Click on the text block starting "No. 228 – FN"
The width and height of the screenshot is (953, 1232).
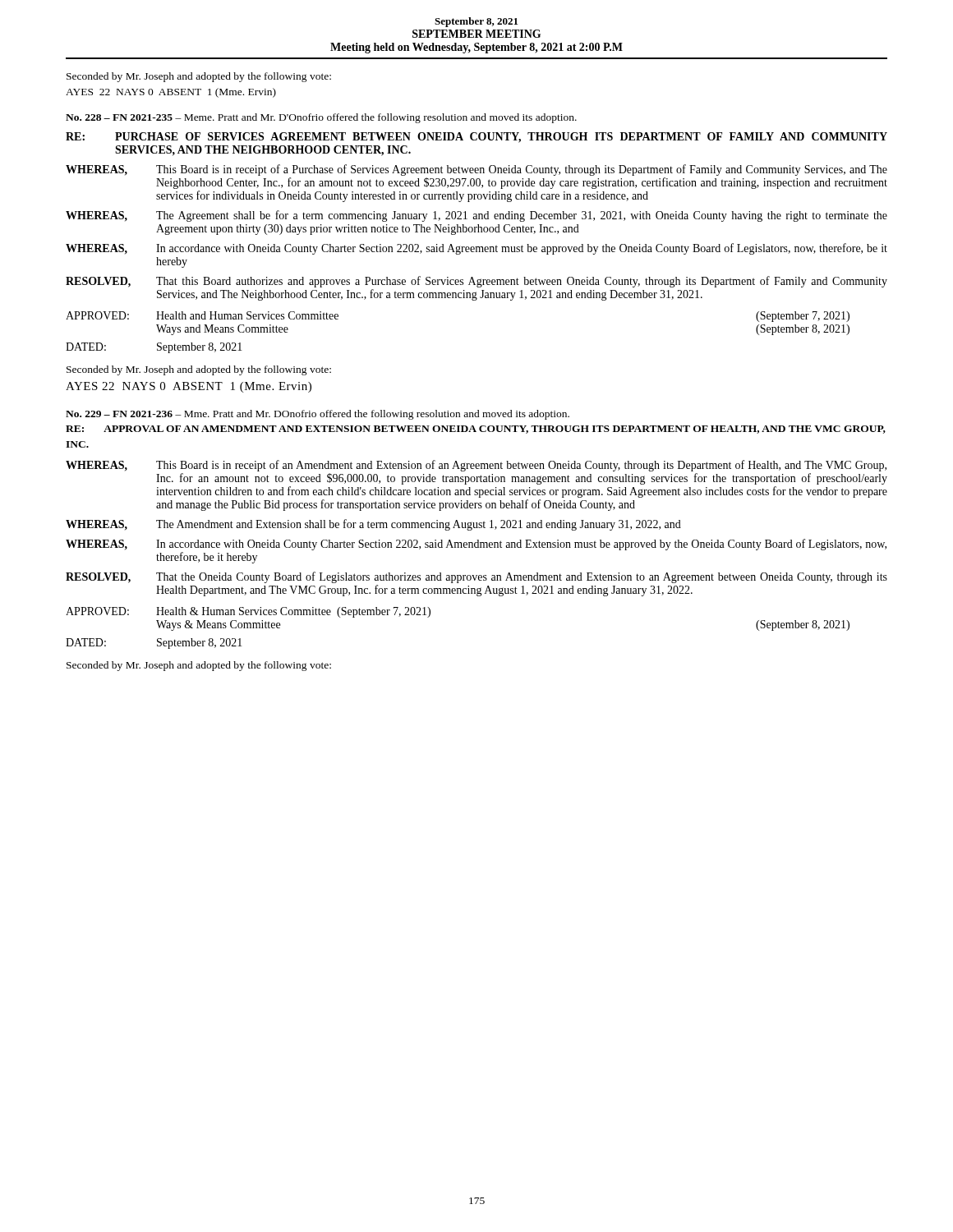[321, 117]
